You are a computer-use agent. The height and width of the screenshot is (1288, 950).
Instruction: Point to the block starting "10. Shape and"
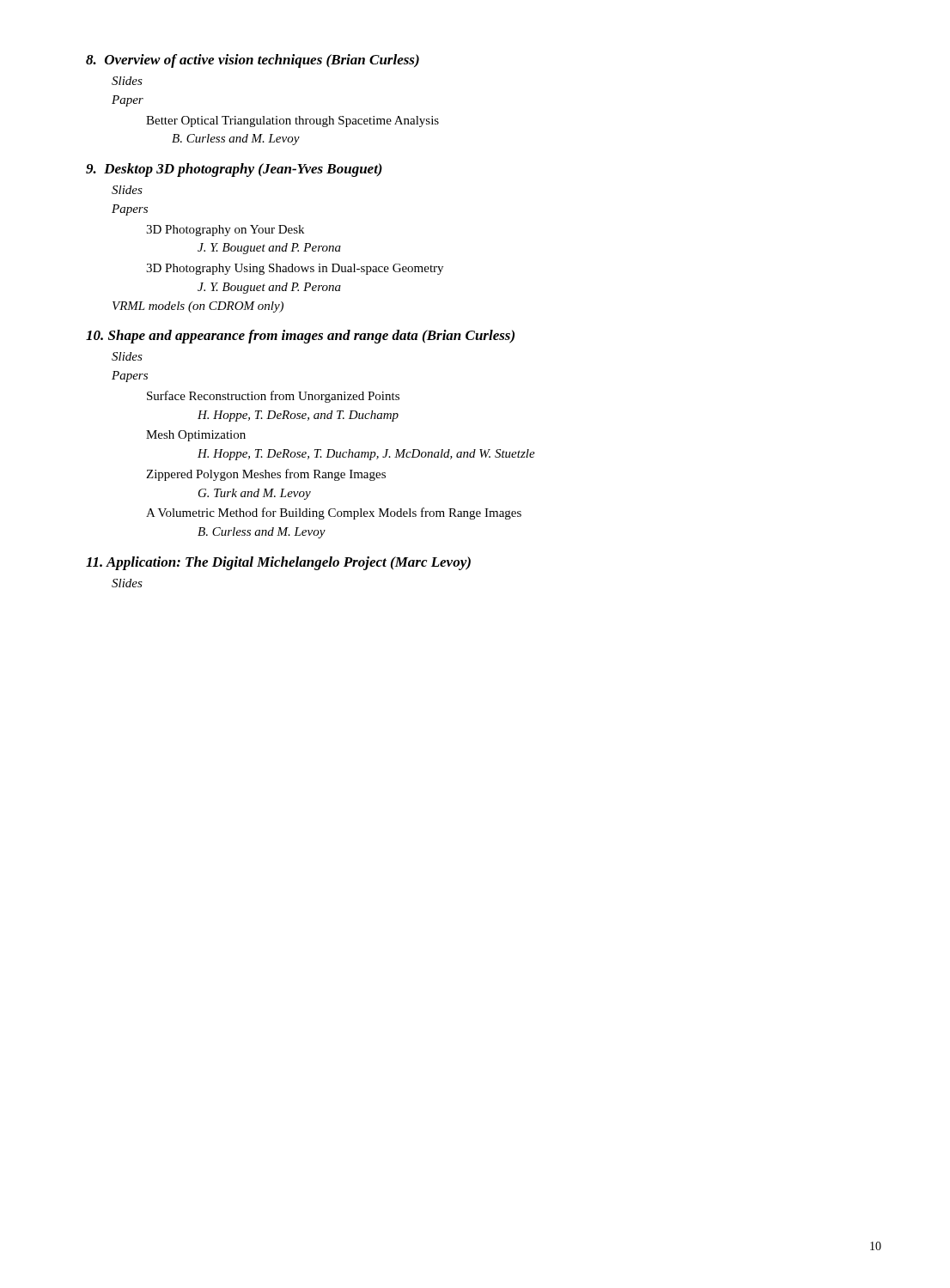pos(301,336)
